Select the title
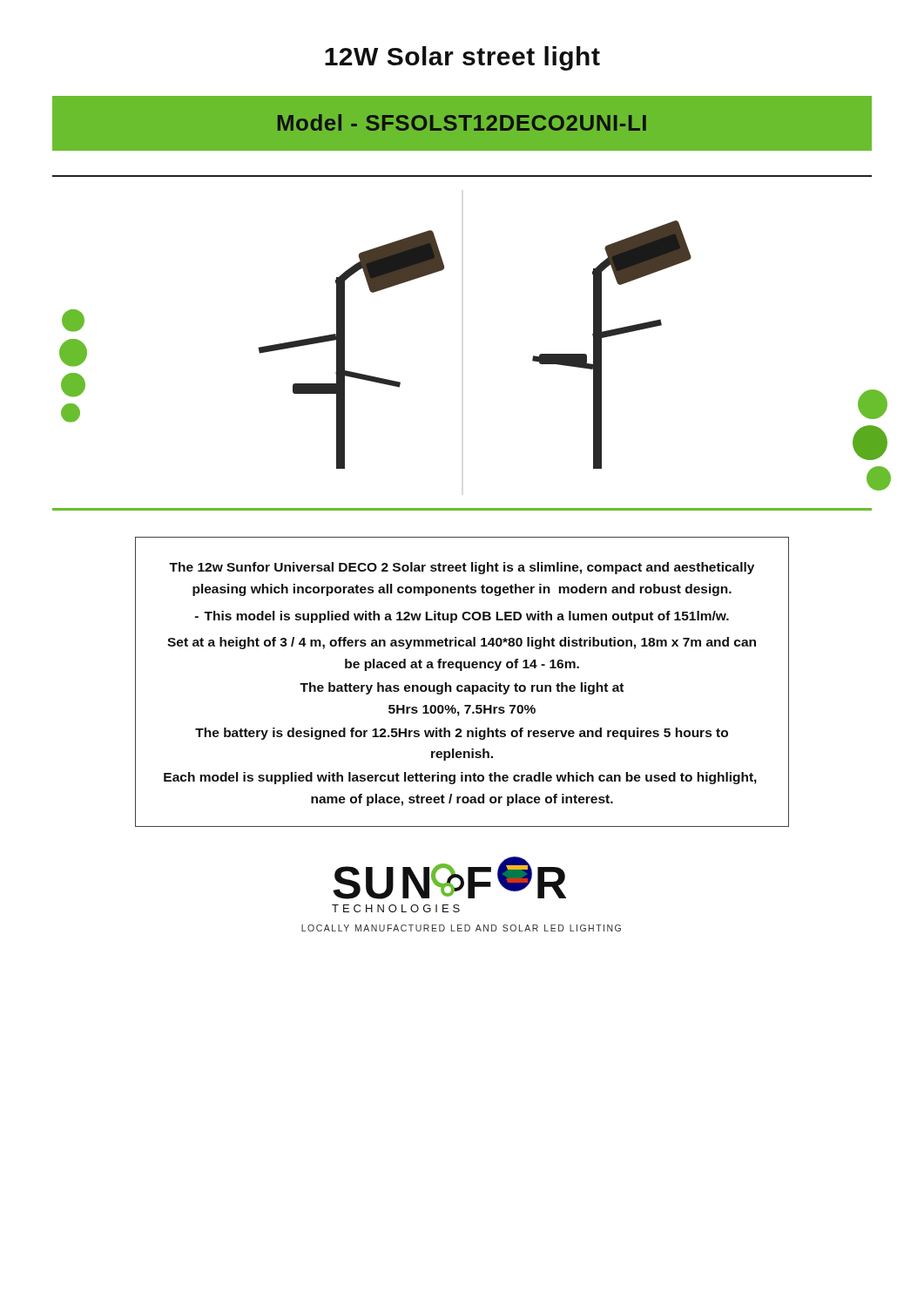The height and width of the screenshot is (1307, 924). pos(462,56)
